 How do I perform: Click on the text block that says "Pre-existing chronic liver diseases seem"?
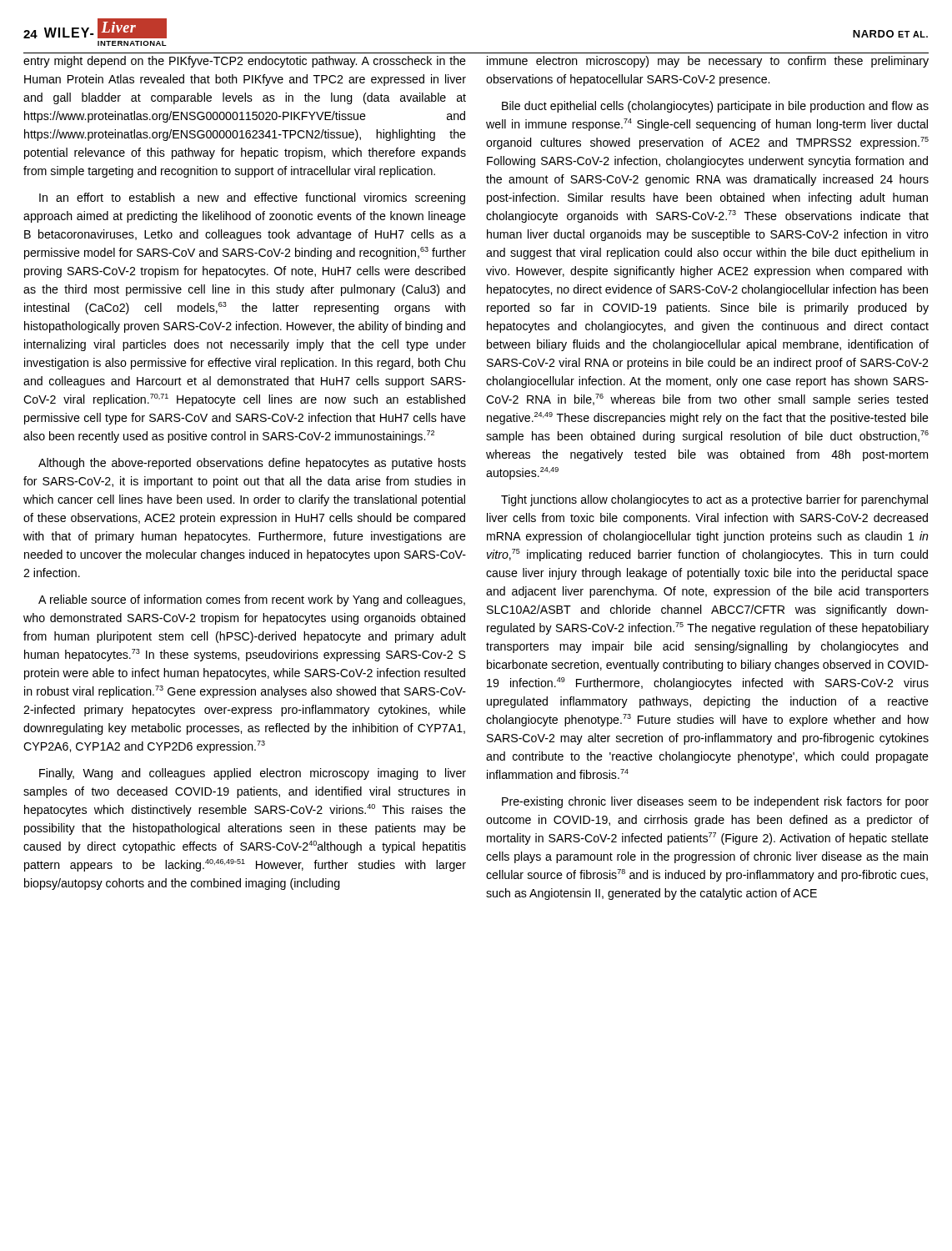(x=707, y=847)
